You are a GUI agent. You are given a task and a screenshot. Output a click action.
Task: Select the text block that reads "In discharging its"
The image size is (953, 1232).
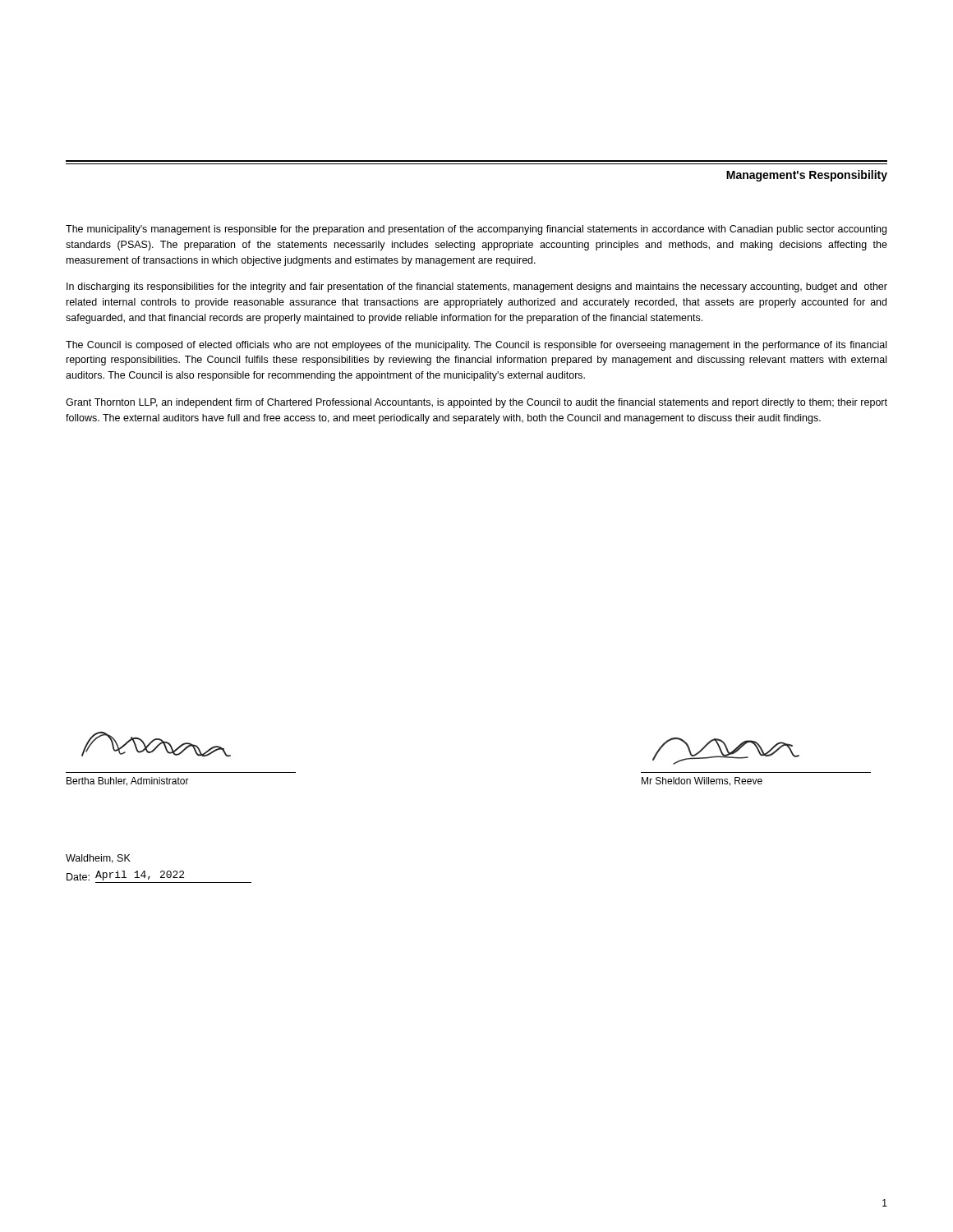(x=476, y=302)
